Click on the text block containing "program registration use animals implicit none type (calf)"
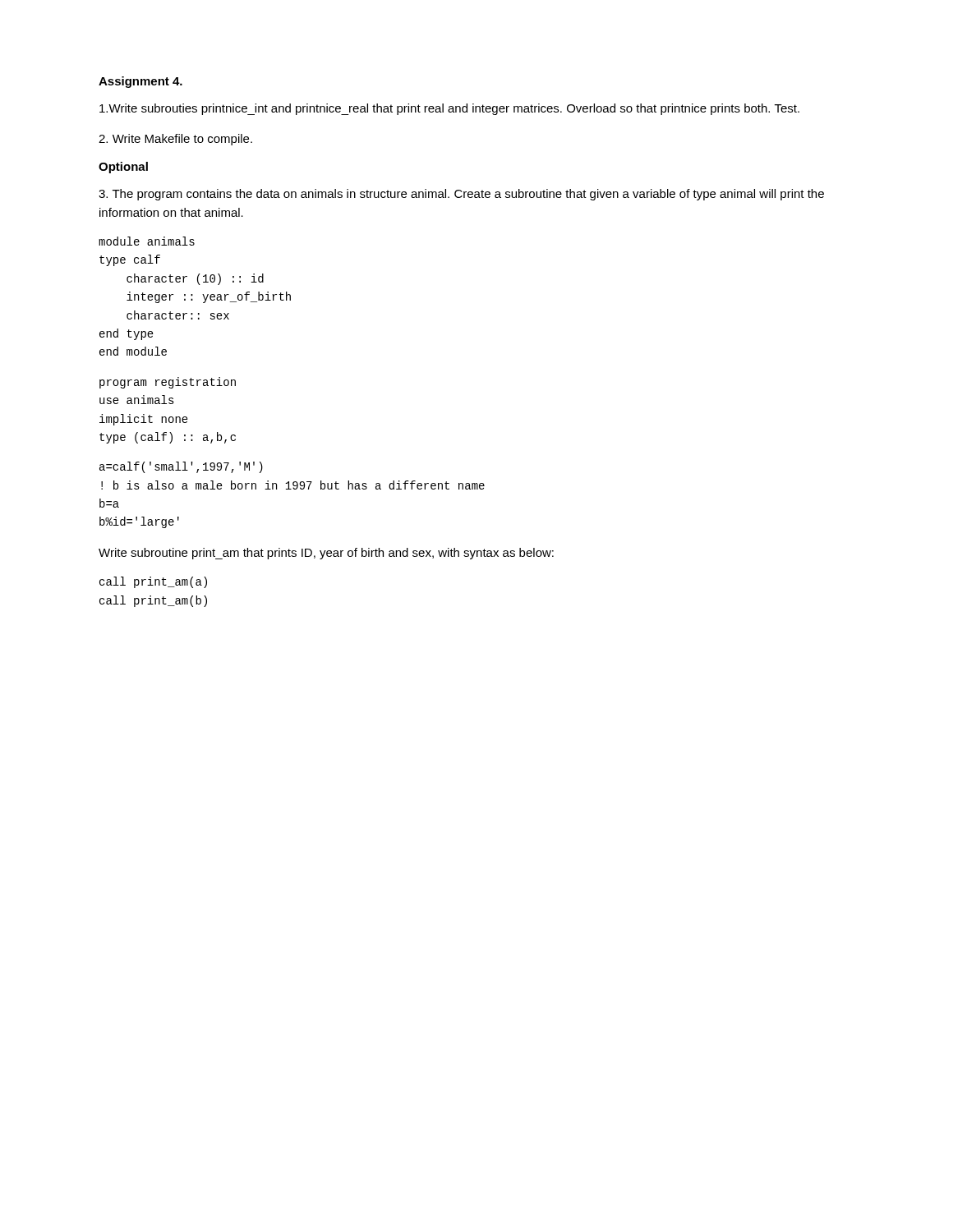 pyautogui.click(x=168, y=410)
